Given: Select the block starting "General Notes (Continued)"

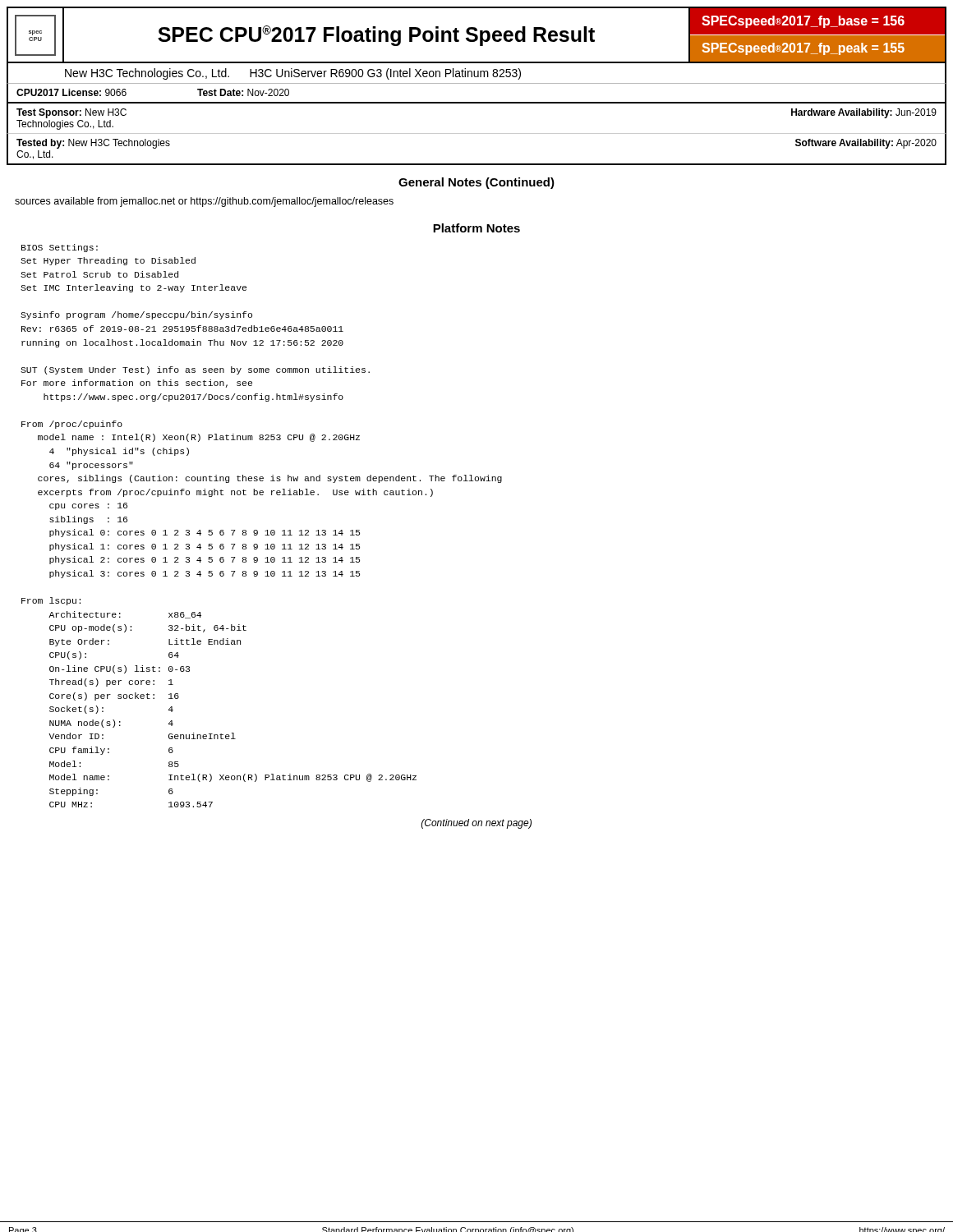Looking at the screenshot, I should click(476, 182).
